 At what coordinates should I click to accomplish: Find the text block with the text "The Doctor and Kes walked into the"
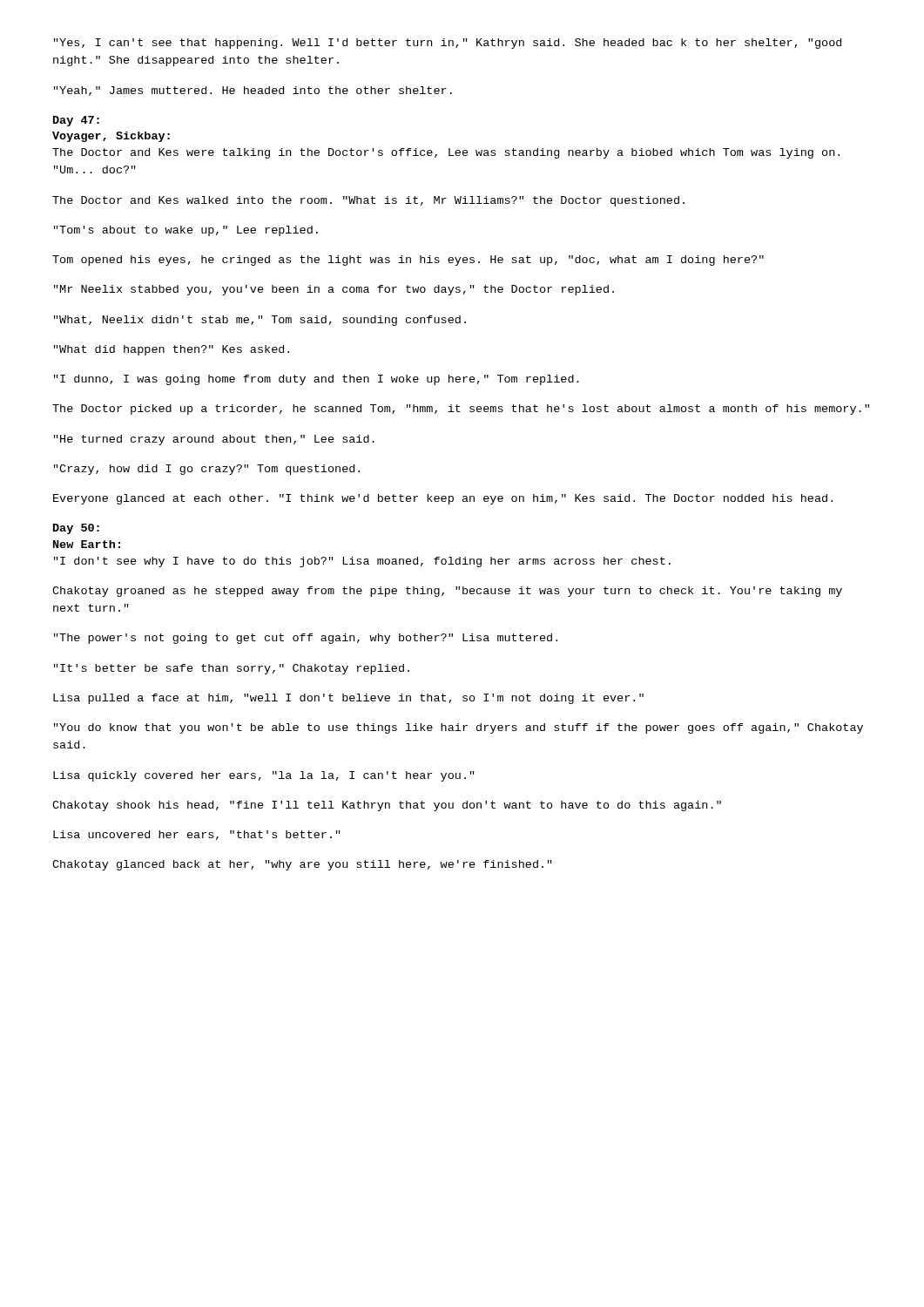(x=370, y=200)
